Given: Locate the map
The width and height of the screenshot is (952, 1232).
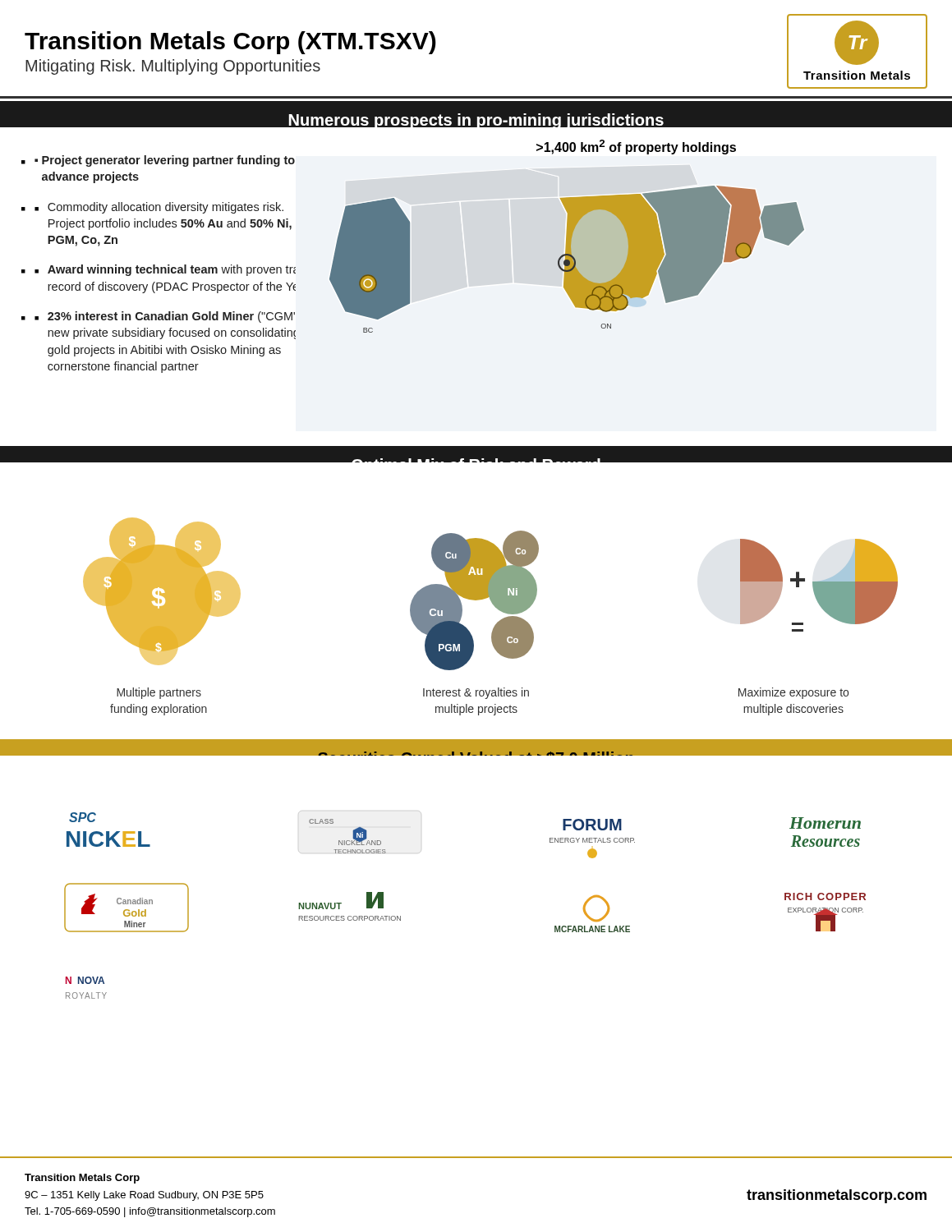Looking at the screenshot, I should (616, 294).
